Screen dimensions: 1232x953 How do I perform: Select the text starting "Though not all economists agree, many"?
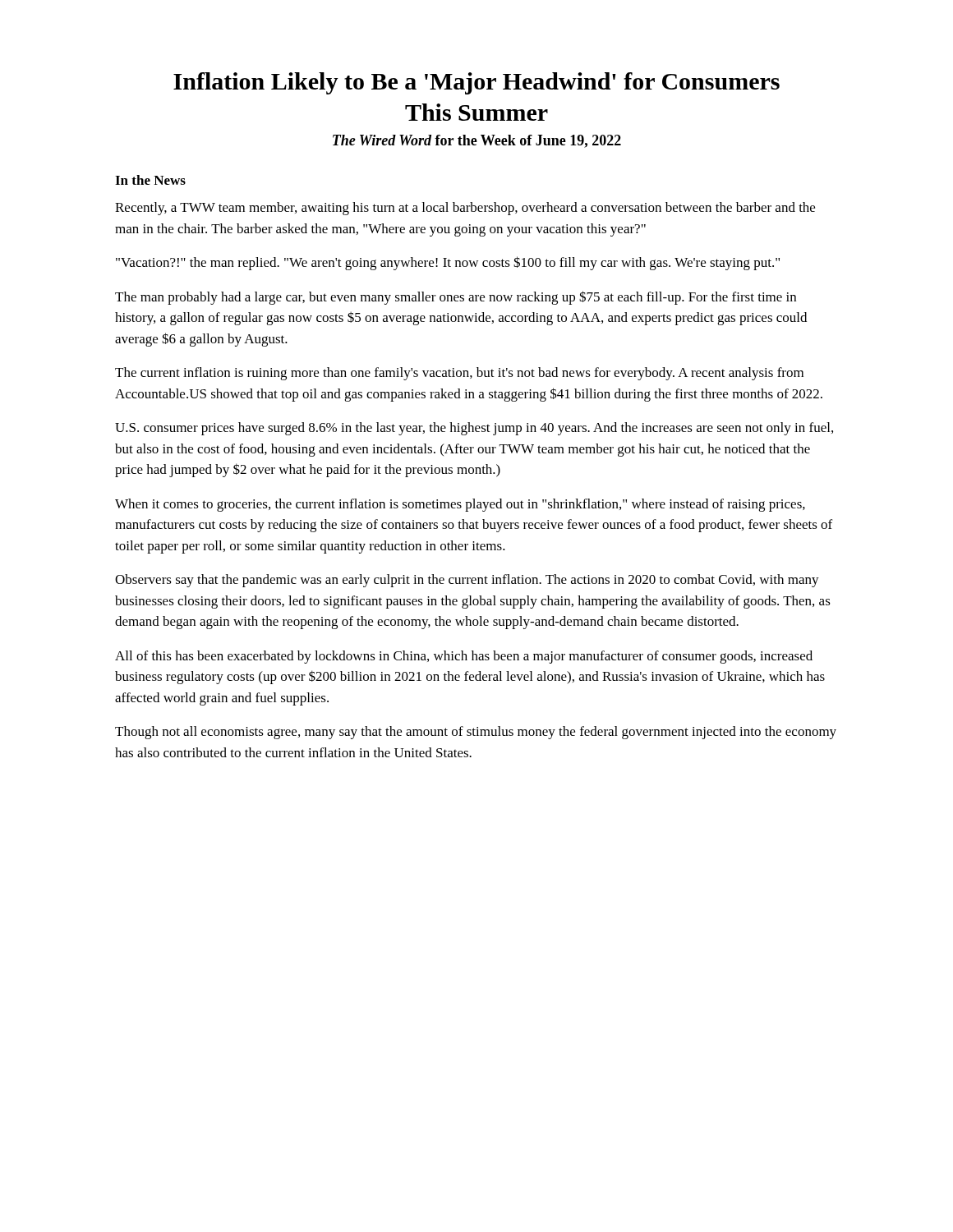476,742
